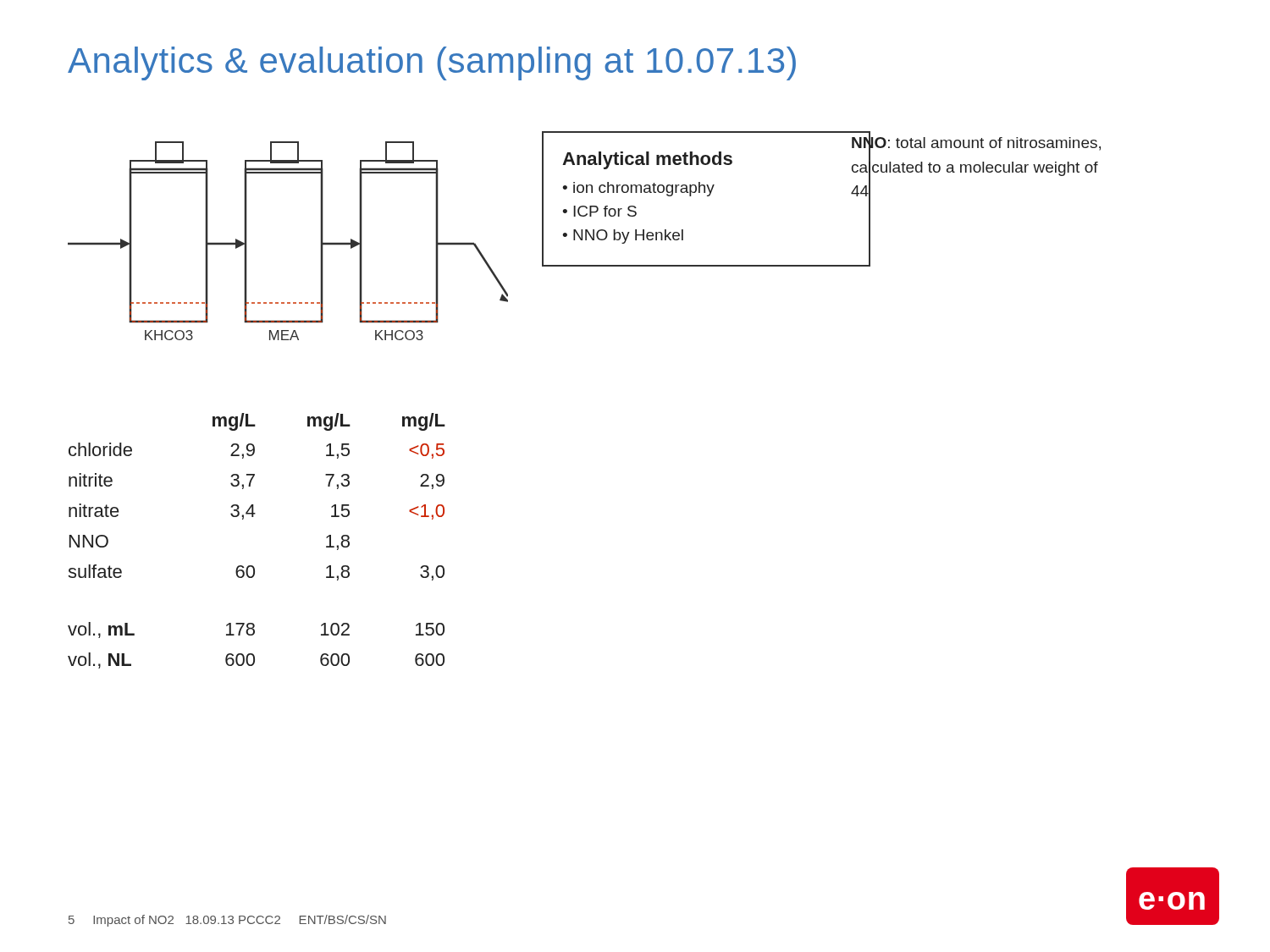Find the schematic
1270x952 pixels.
pos(288,245)
